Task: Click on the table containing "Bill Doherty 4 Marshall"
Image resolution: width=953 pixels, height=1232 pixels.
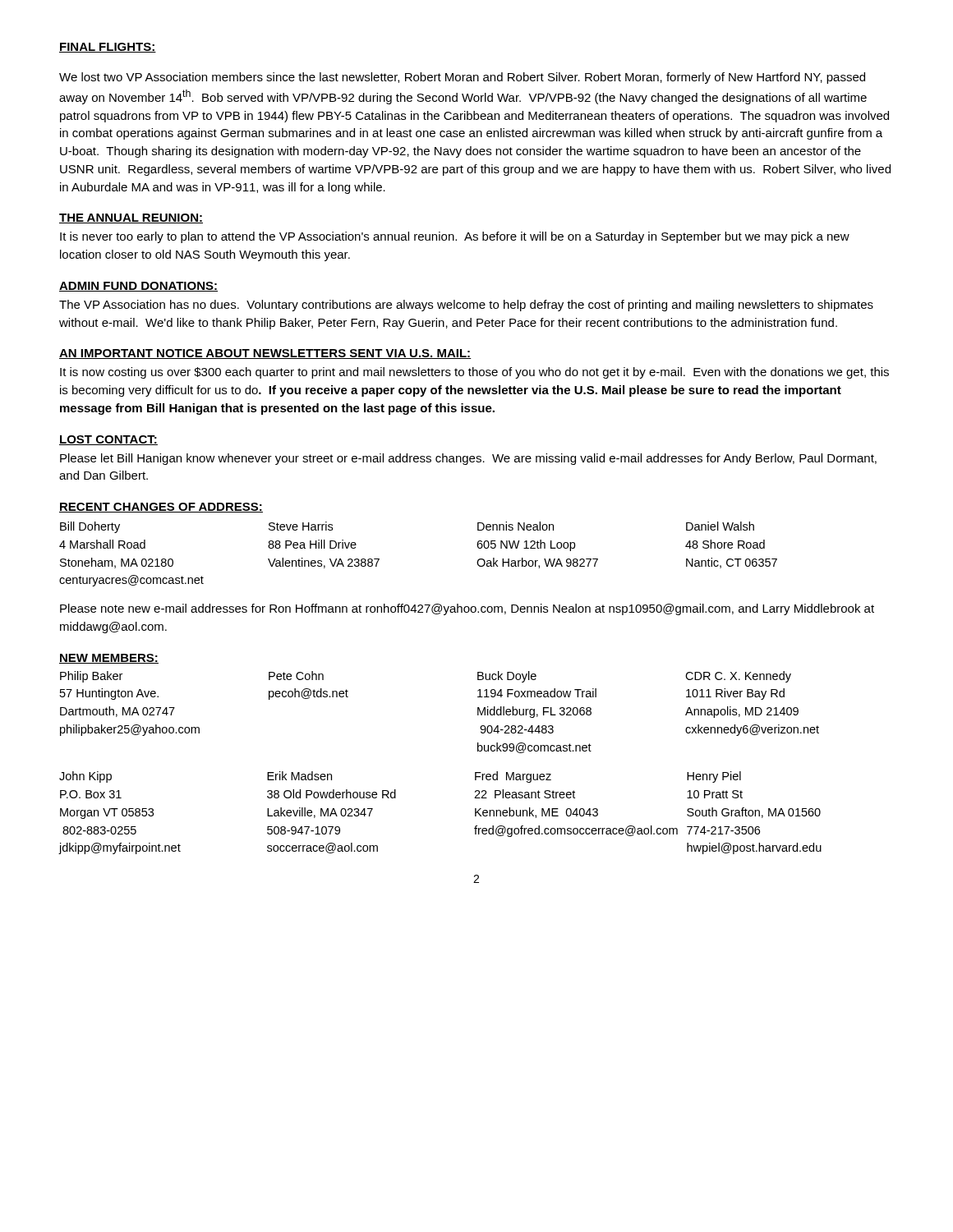Action: pos(476,554)
